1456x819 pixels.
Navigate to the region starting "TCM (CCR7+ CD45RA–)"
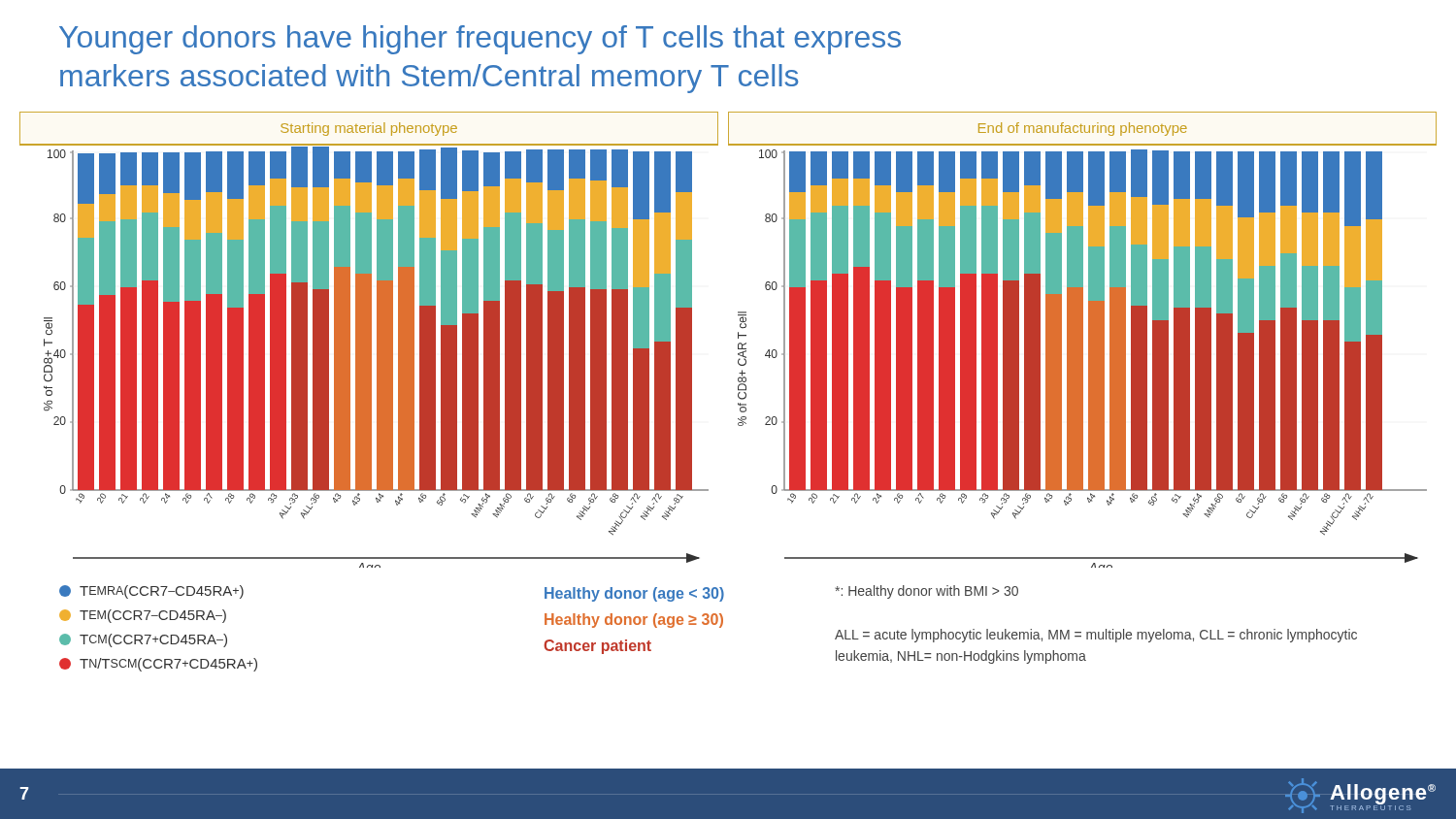[143, 639]
